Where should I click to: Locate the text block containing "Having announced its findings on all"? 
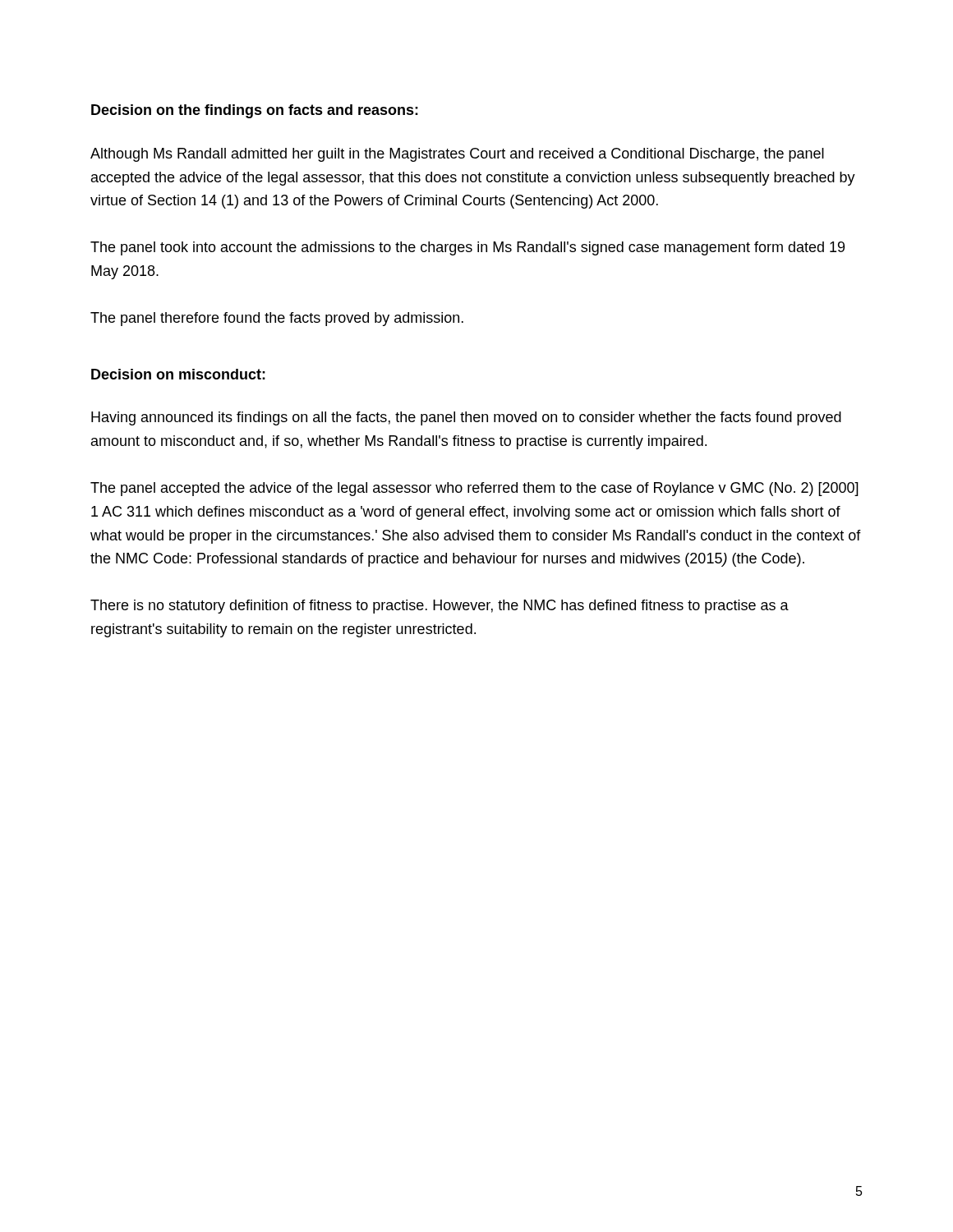pyautogui.click(x=466, y=429)
